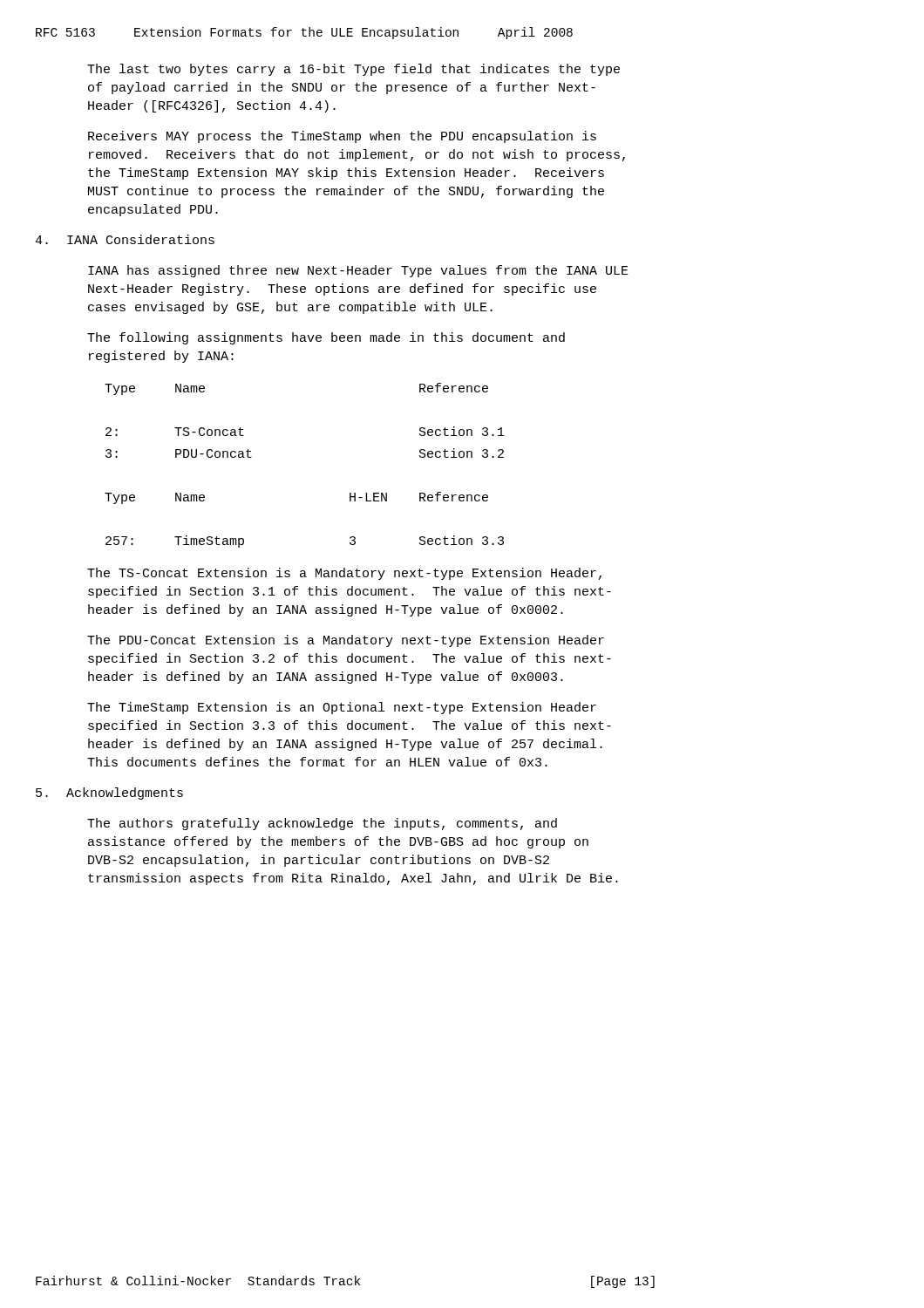This screenshot has width=924, height=1308.
Task: Click on the text block that says "The TimeStamp Extension is an Optional next-type Extension"
Action: [350, 736]
